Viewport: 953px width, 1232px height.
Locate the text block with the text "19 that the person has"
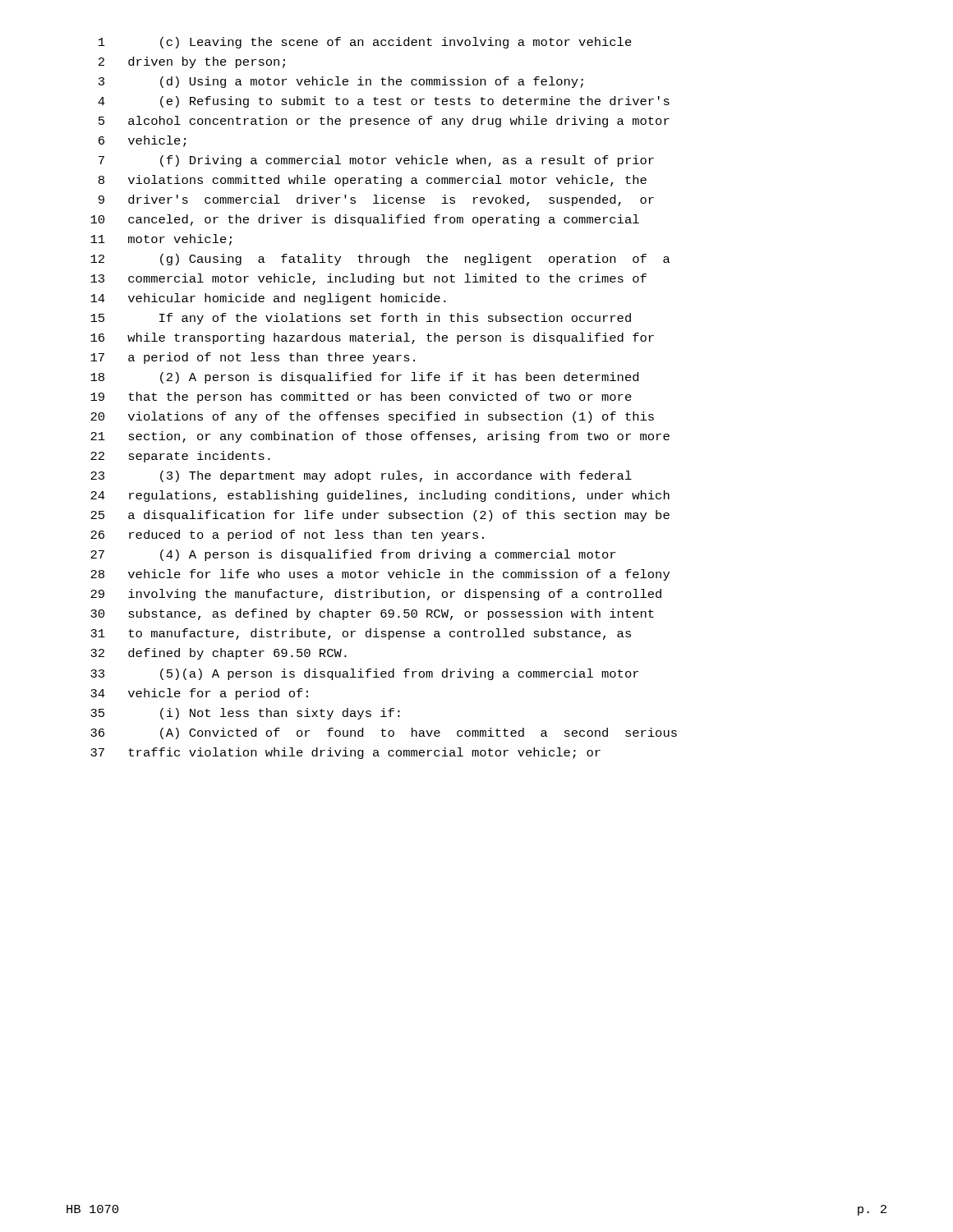pyautogui.click(x=476, y=398)
